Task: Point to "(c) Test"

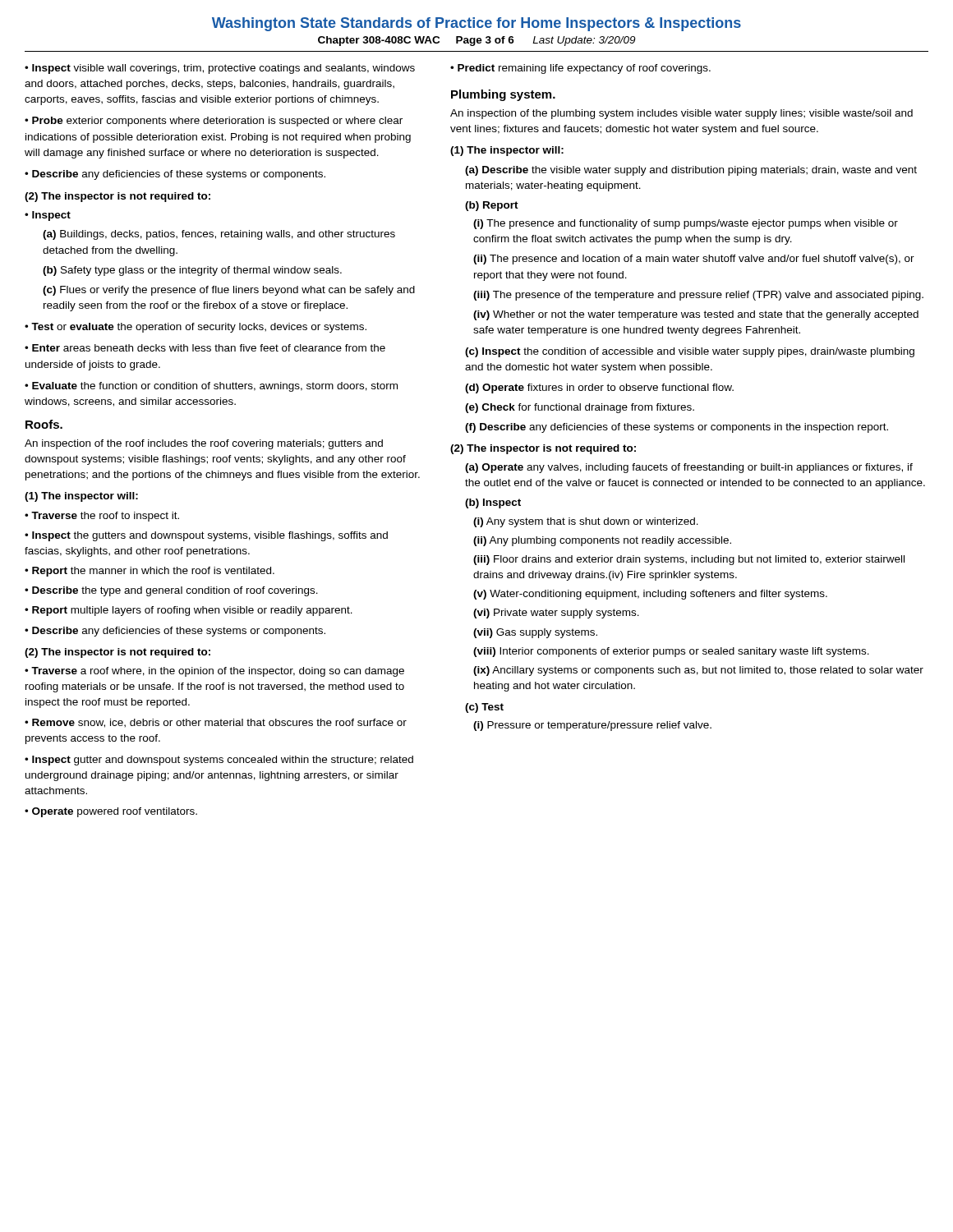Action: pyautogui.click(x=484, y=707)
